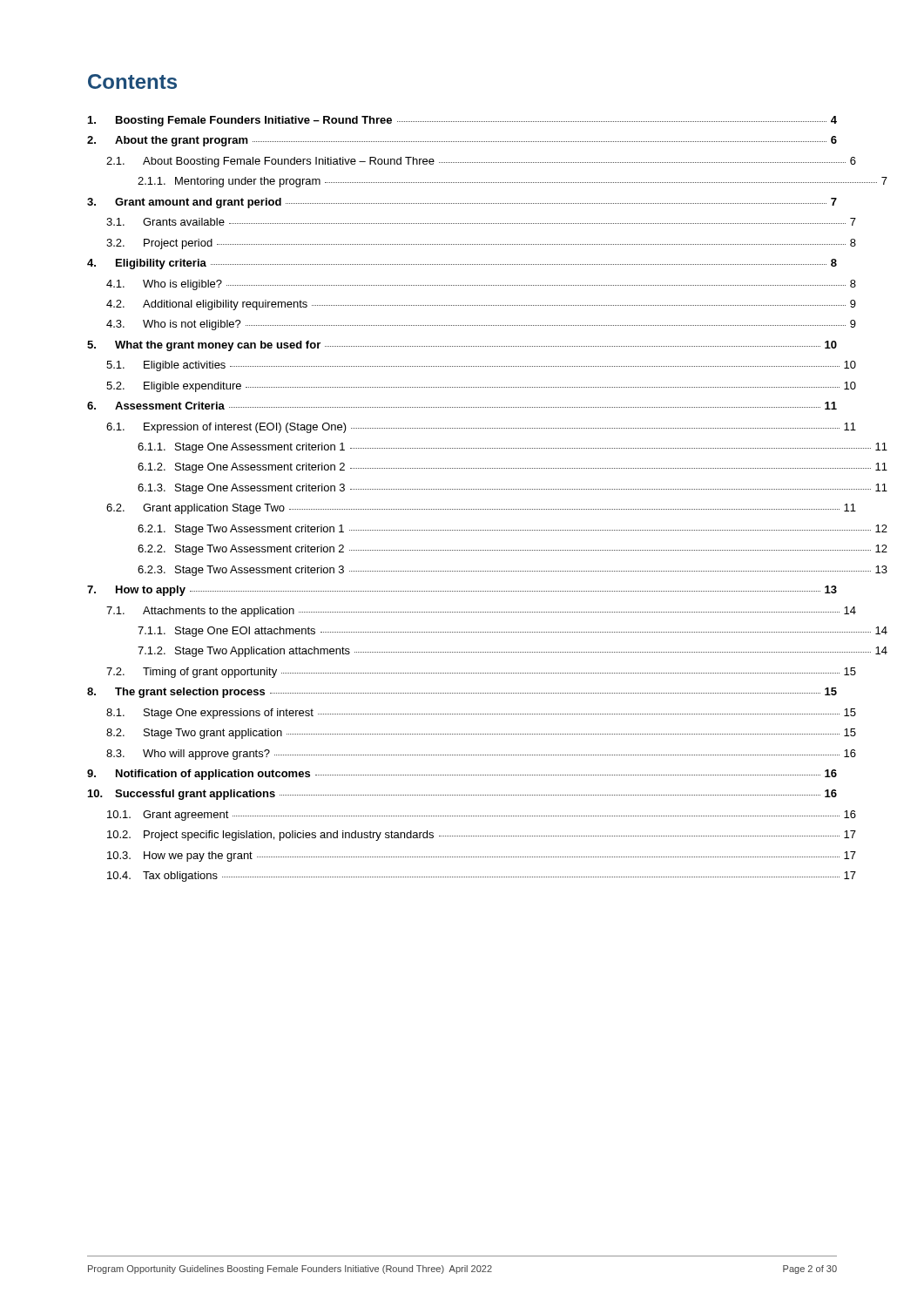Find "3.2. Project period 8" on this page

pyautogui.click(x=462, y=243)
